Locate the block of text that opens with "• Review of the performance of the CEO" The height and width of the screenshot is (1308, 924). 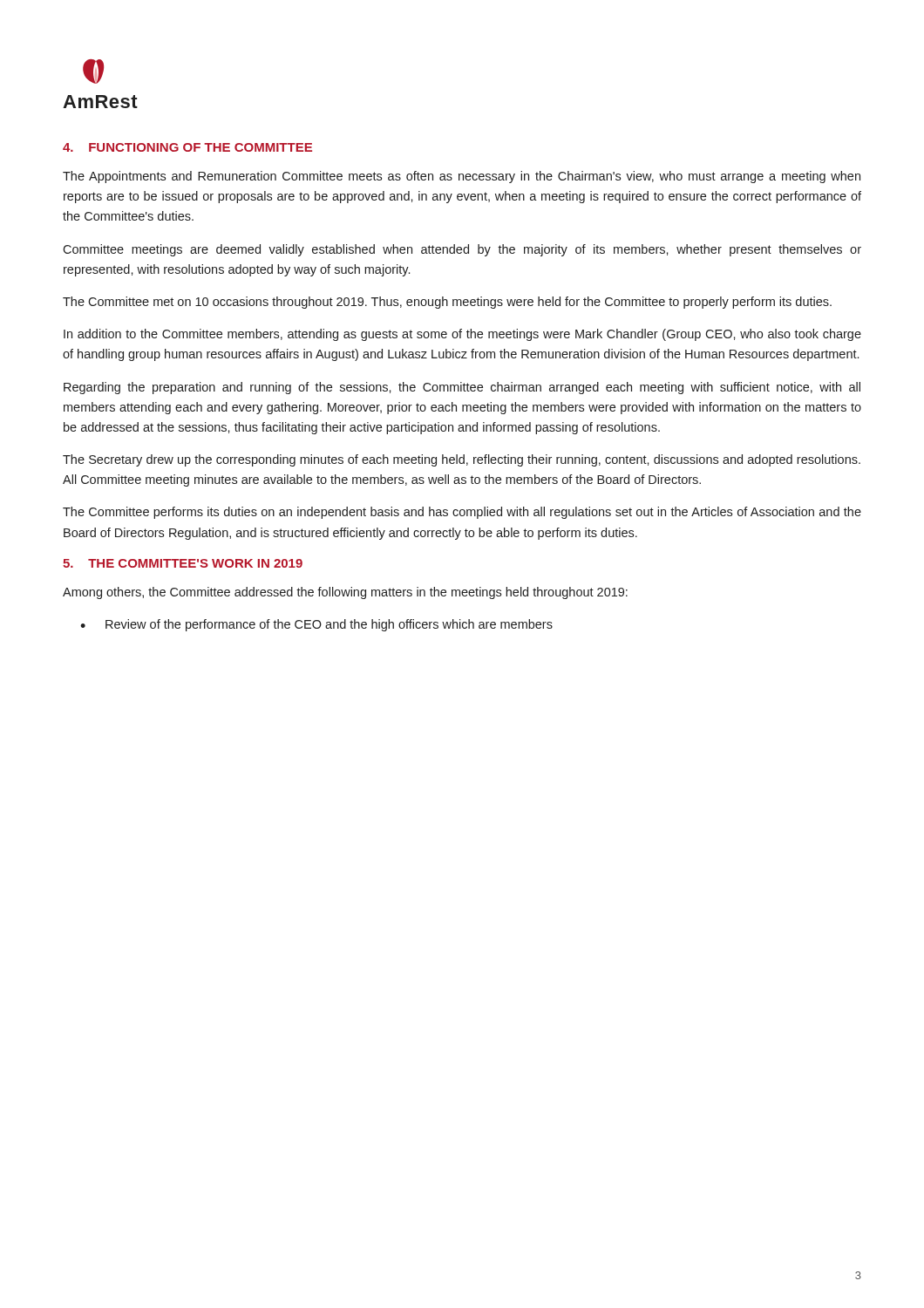click(471, 626)
